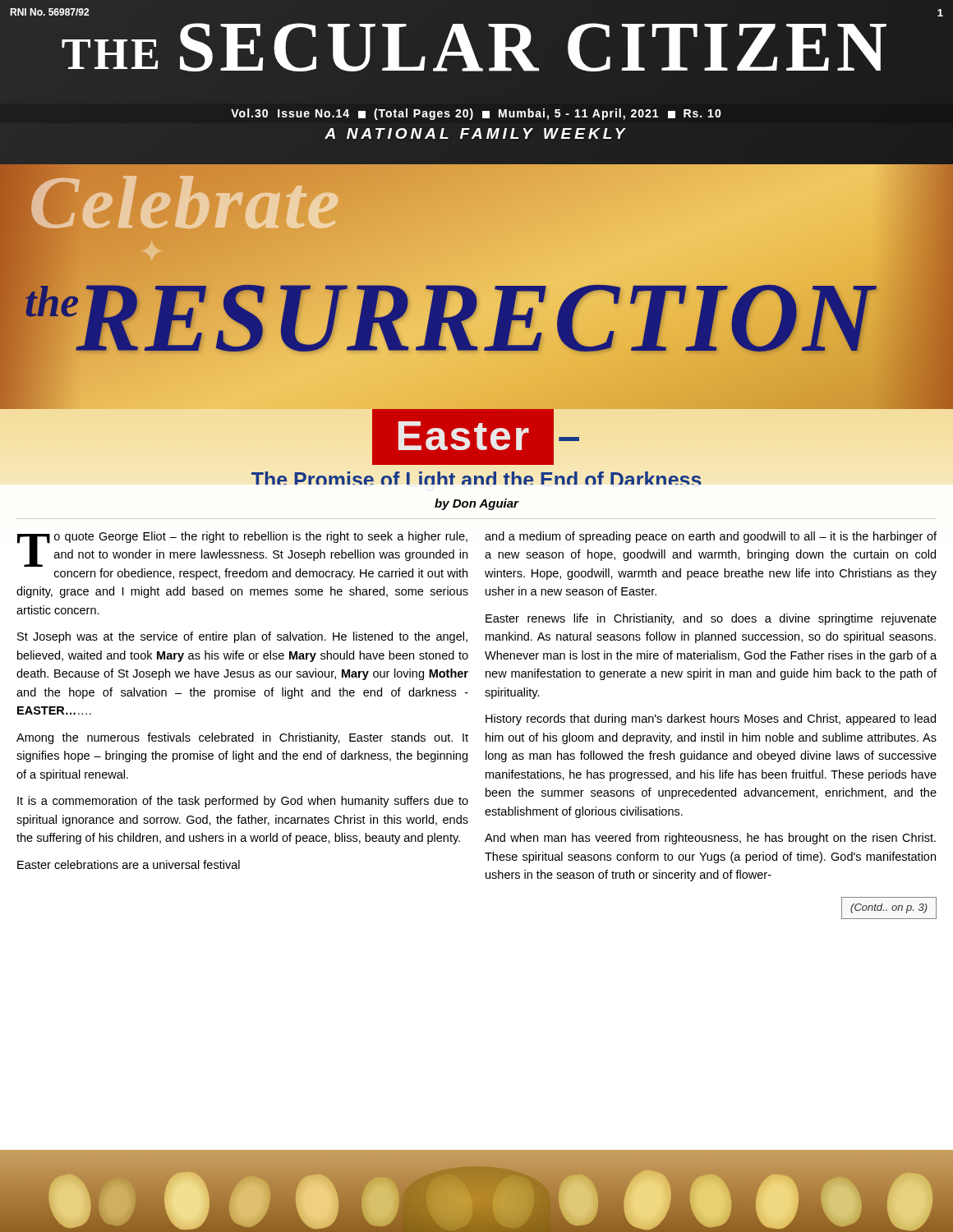Select the text block containing "Vol.30 Issue No.14 (Total Pages 20) Mumbai,"
This screenshot has height=1232, width=953.
476,113
